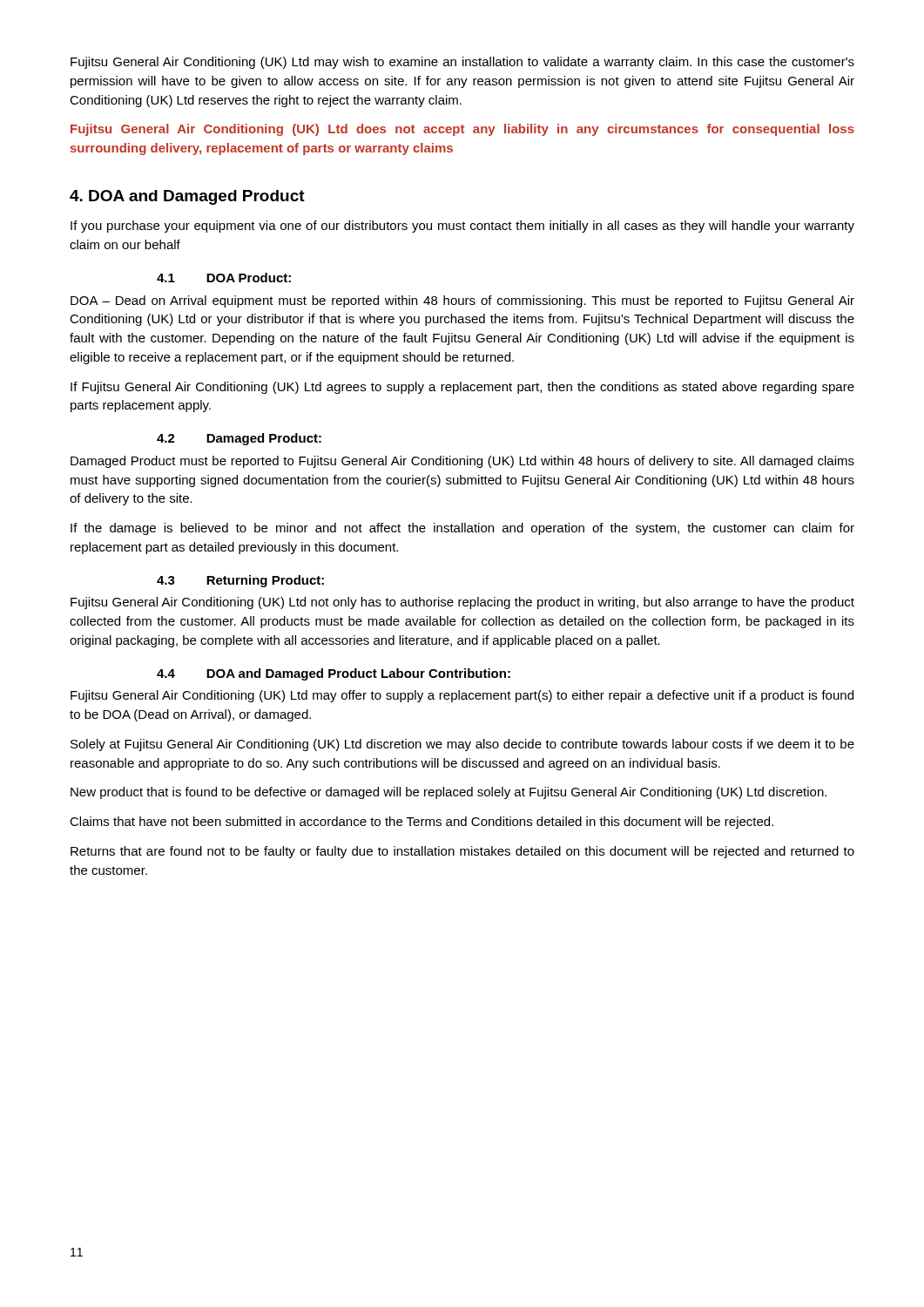Find the section header that says "4.2 Damaged Product:"

pyautogui.click(x=239, y=439)
